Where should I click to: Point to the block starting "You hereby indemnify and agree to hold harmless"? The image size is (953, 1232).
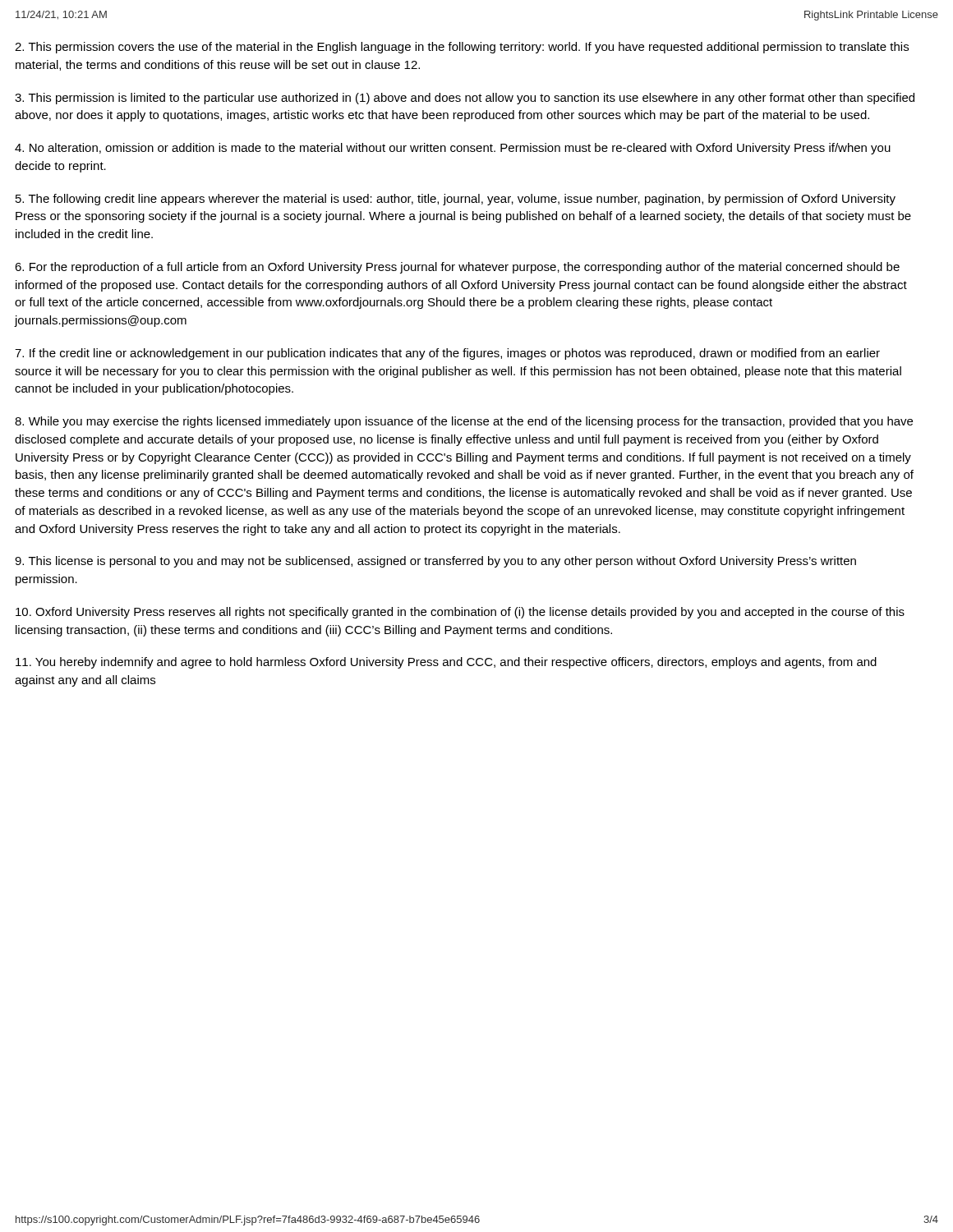point(446,671)
